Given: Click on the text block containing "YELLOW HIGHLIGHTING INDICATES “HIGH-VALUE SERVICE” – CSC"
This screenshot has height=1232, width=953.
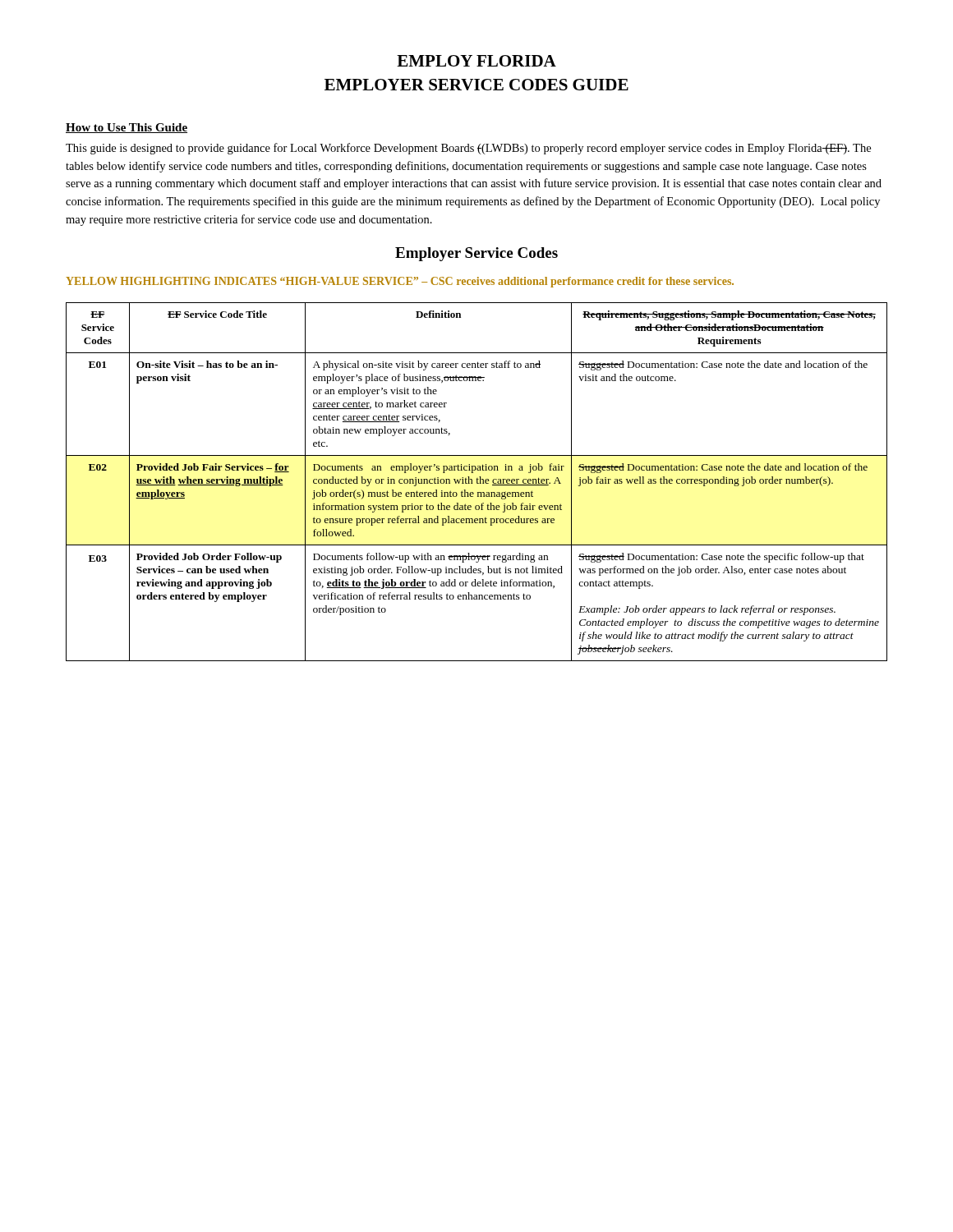Looking at the screenshot, I should pos(400,281).
